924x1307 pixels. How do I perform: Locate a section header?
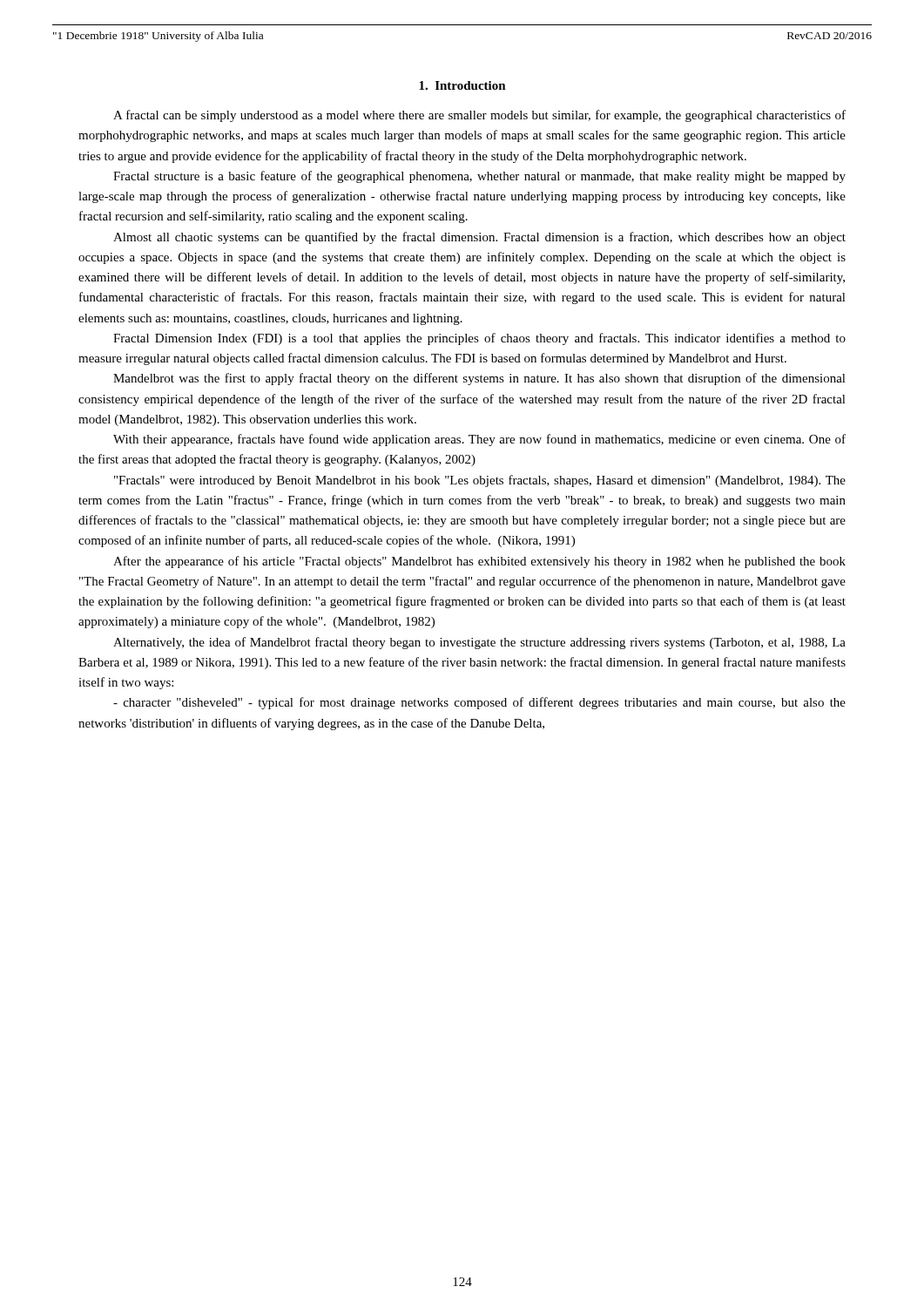click(462, 85)
